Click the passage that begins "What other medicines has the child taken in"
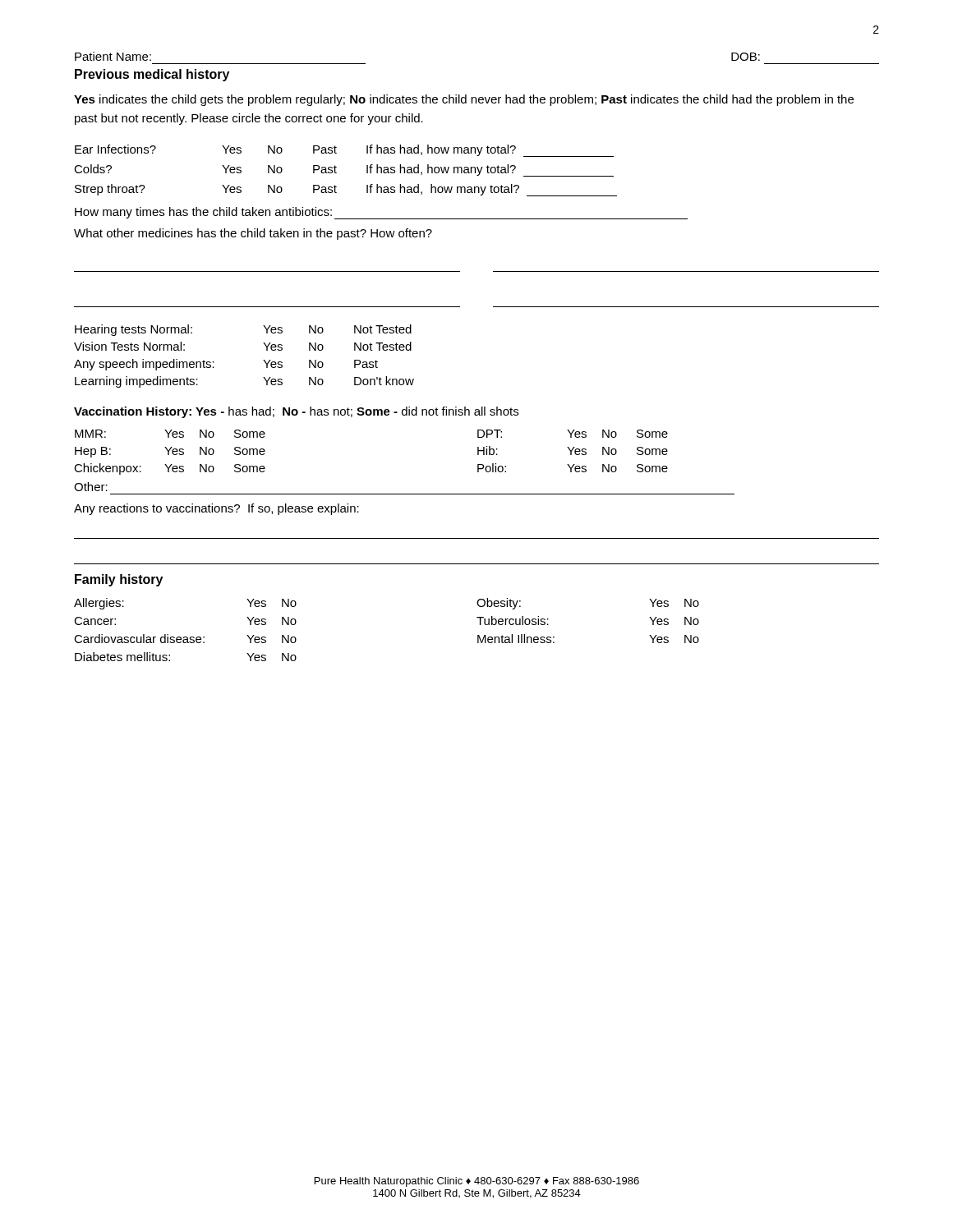Viewport: 953px width, 1232px height. pyautogui.click(x=253, y=233)
